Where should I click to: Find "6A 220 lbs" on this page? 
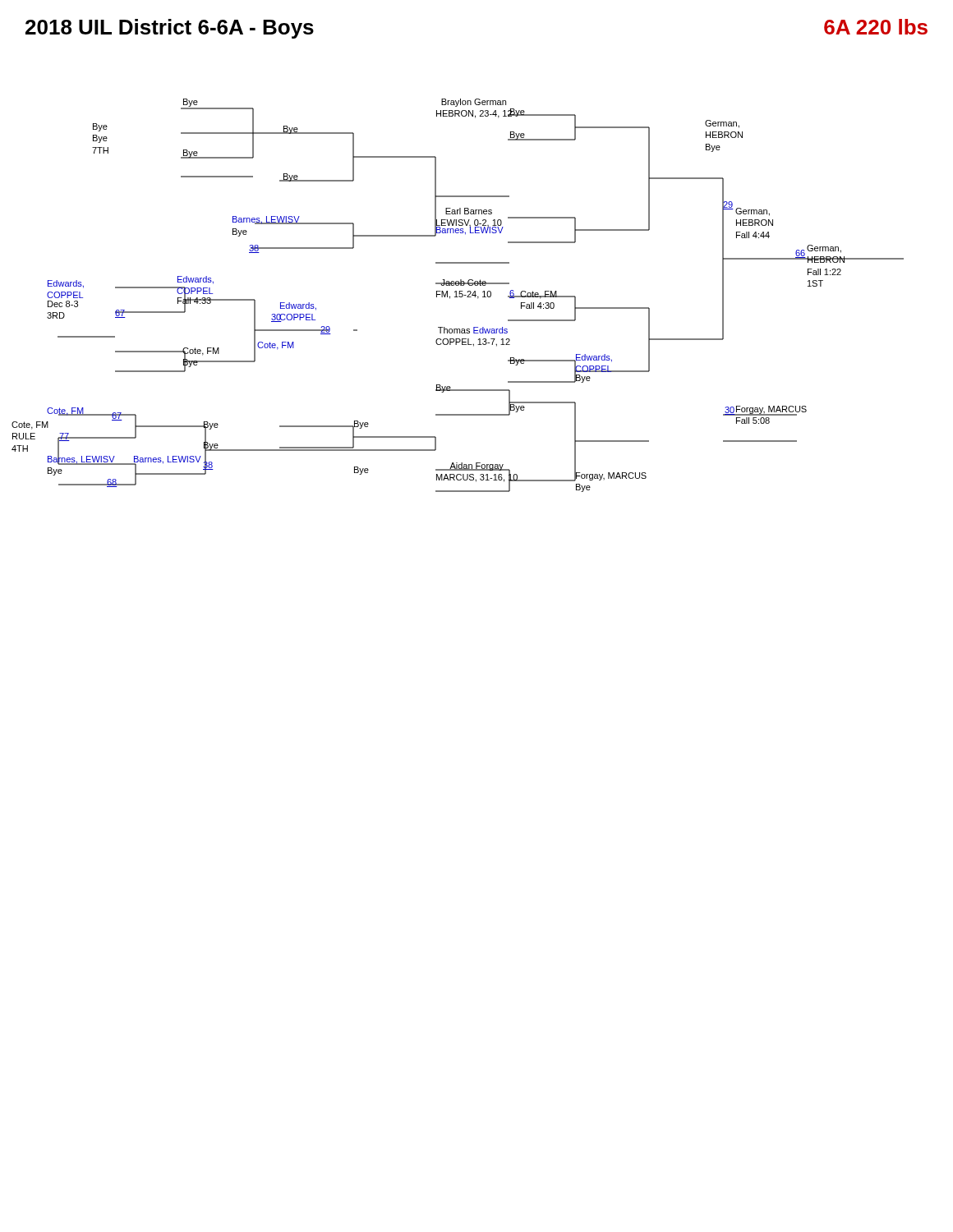(x=876, y=27)
